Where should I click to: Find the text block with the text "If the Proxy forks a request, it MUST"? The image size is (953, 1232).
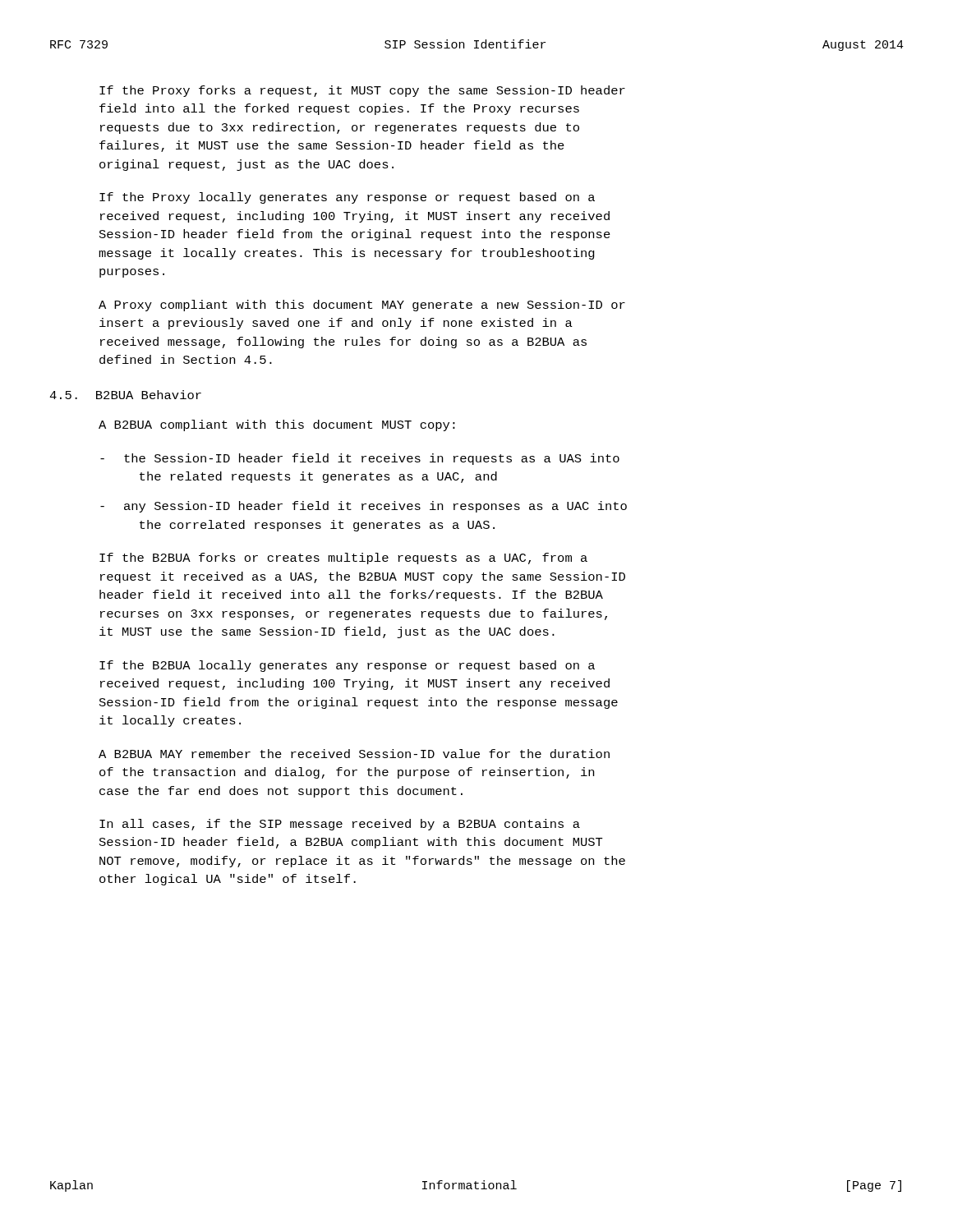tap(362, 128)
